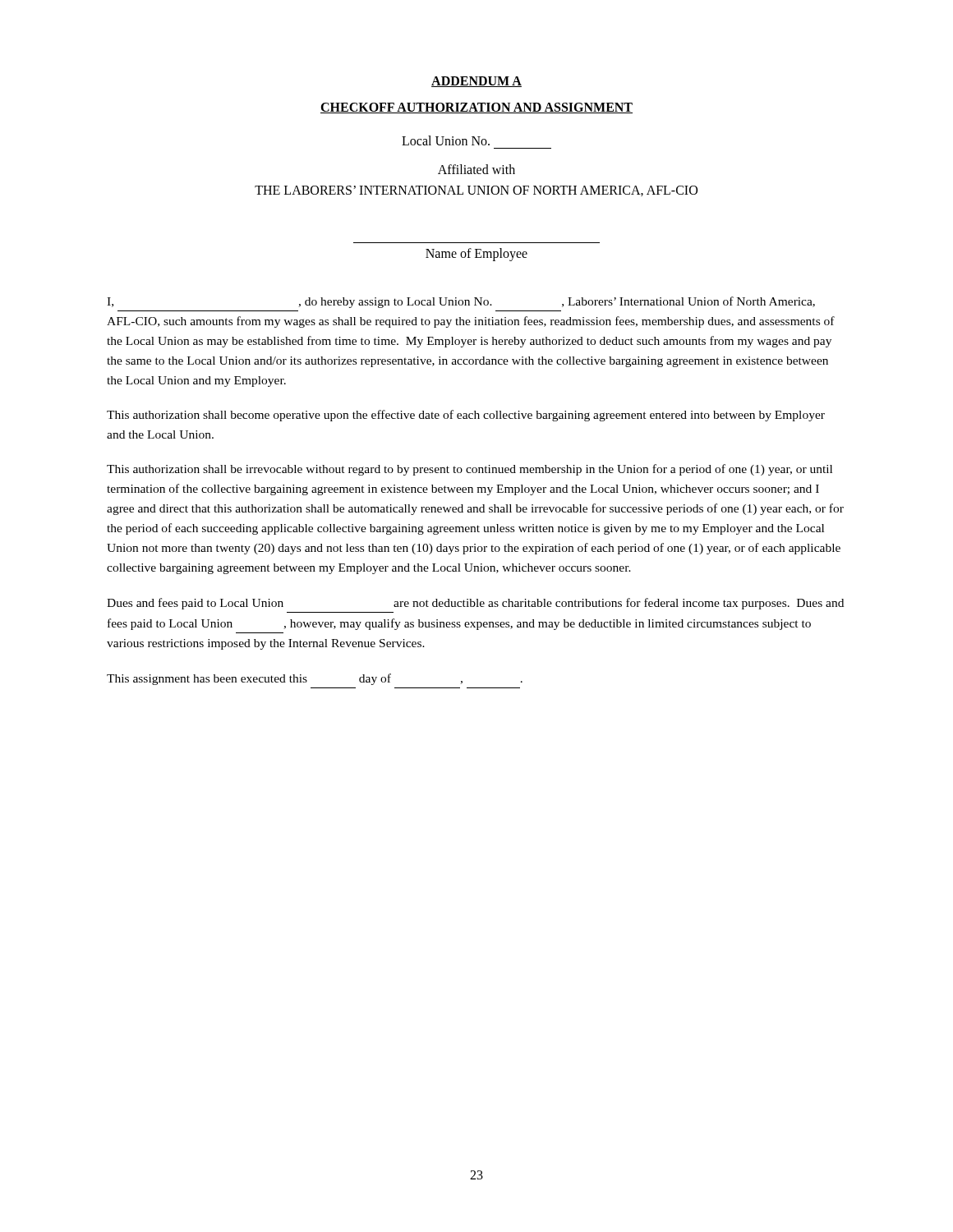
Task: Click on the text block that says "I, , do hereby assign to Local Union"
Action: coord(476,489)
